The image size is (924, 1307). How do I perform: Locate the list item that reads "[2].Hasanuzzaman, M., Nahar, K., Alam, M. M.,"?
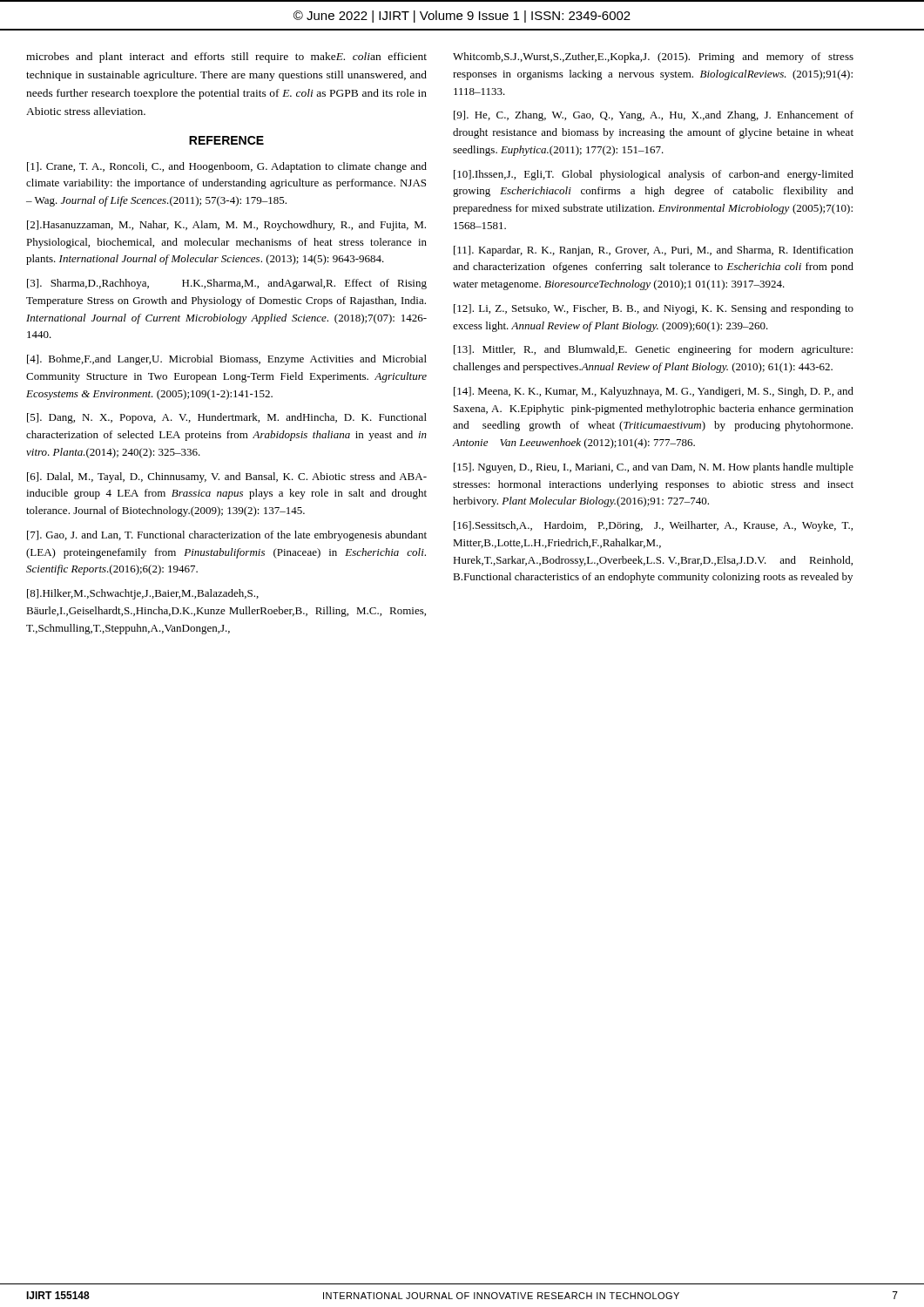tap(226, 242)
